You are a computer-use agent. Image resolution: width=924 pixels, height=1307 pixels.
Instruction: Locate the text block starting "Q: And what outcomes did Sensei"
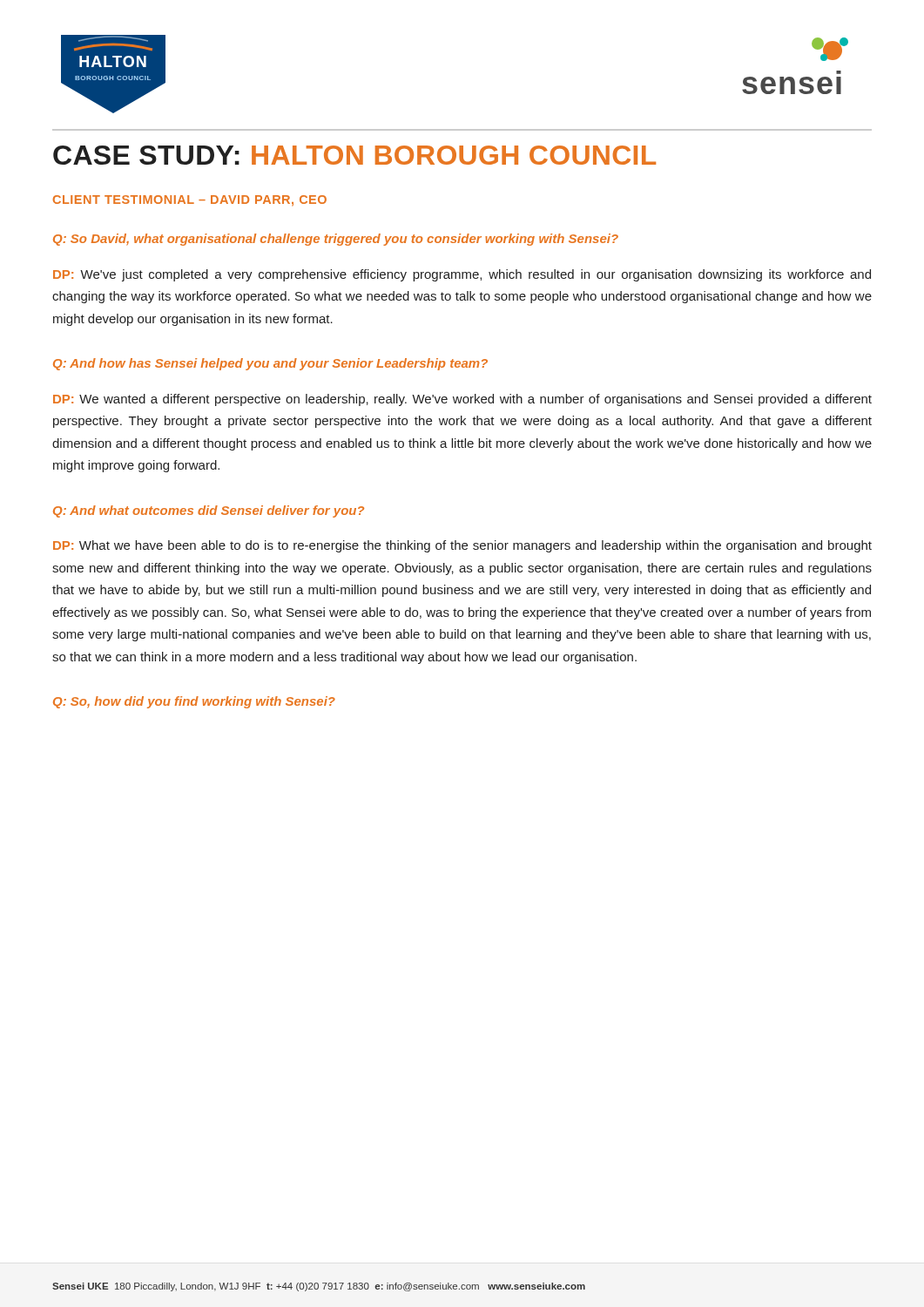[x=208, y=510]
